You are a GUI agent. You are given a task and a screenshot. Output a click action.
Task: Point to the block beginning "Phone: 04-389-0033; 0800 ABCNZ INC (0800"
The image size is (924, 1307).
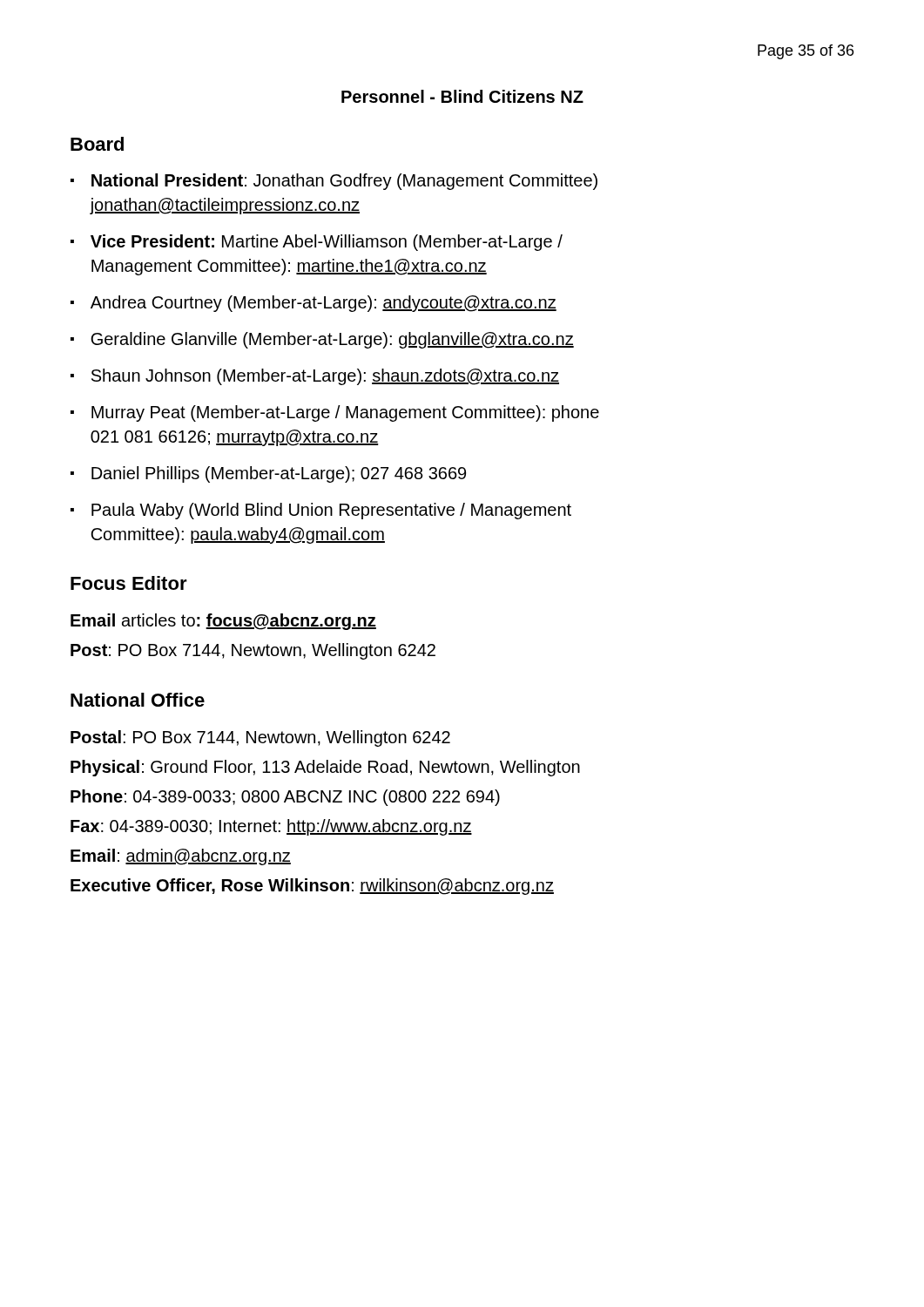point(285,796)
